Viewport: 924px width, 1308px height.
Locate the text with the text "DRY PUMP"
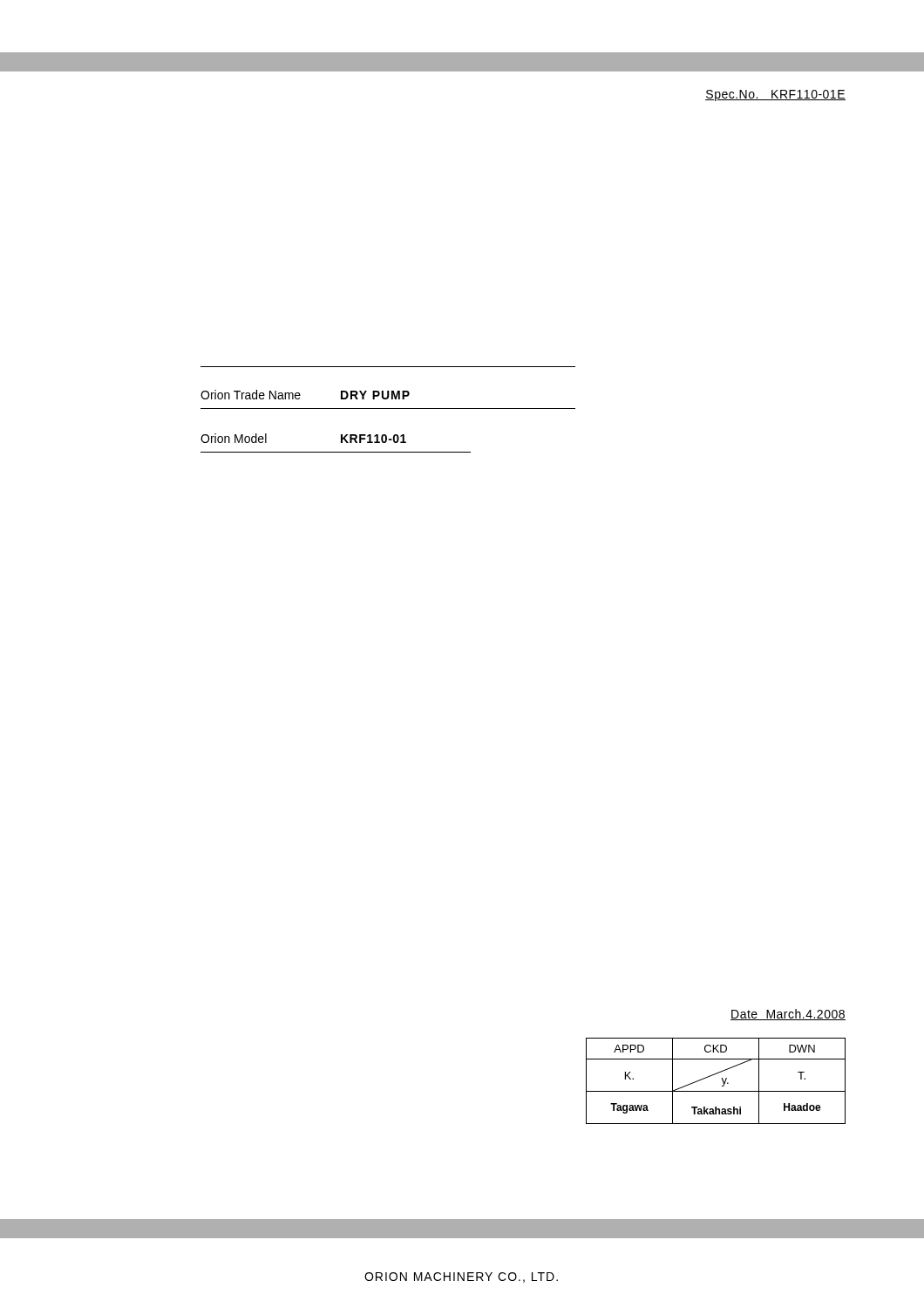(x=375, y=395)
